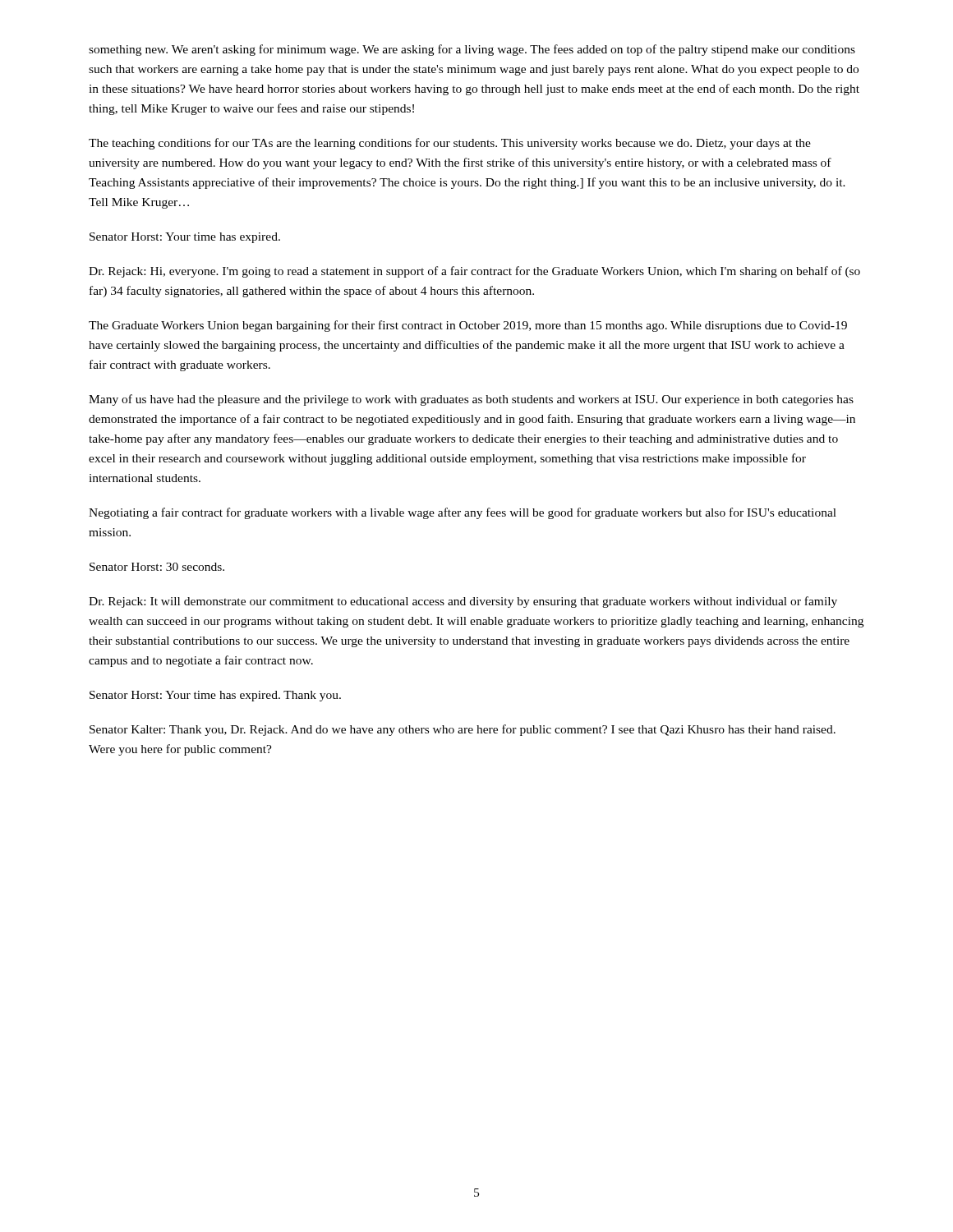Click where it says "Senator Horst: Your time has expired."
This screenshot has width=953, height=1232.
(185, 236)
